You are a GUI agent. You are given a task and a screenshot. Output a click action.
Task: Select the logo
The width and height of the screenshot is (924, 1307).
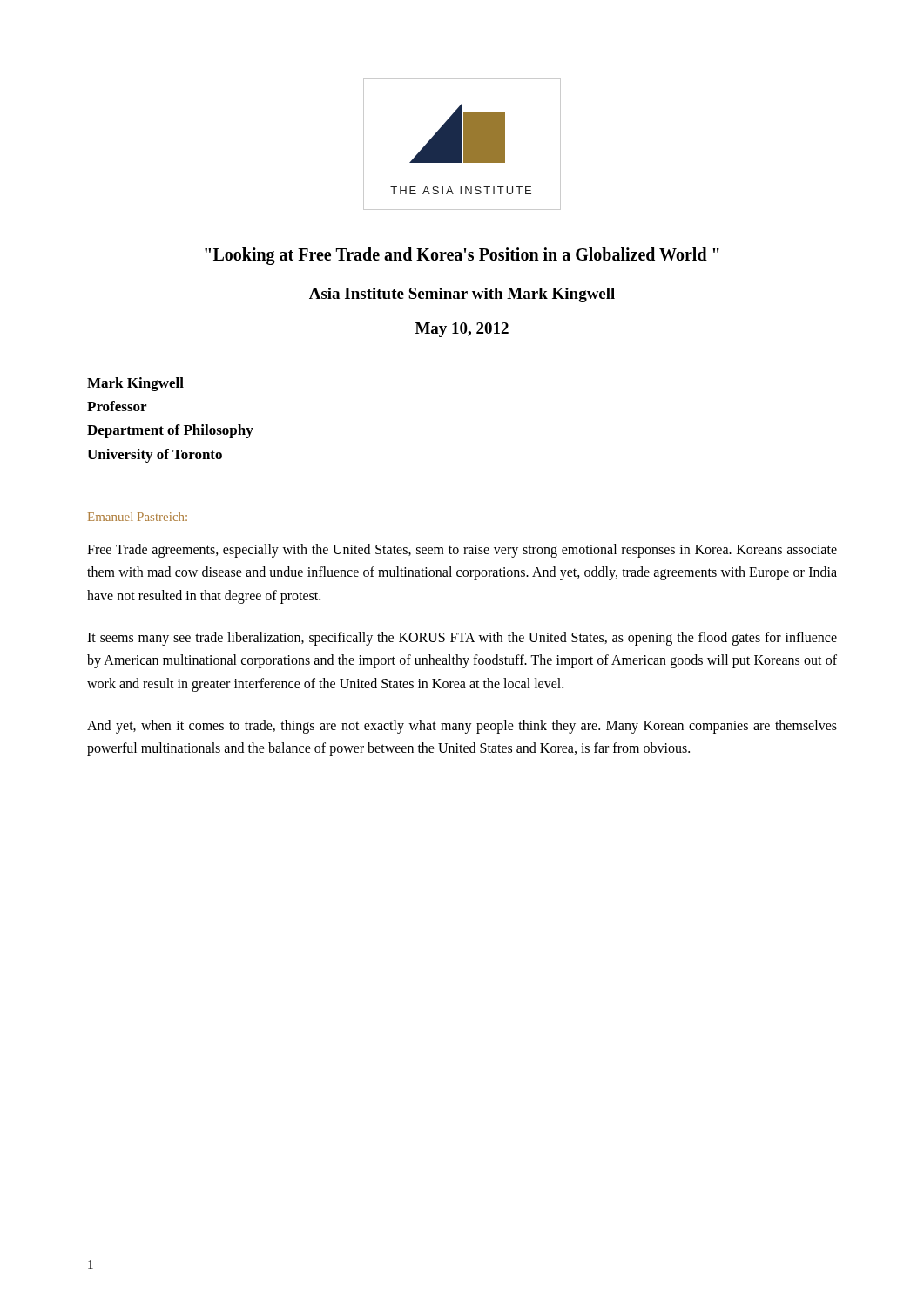(x=462, y=144)
